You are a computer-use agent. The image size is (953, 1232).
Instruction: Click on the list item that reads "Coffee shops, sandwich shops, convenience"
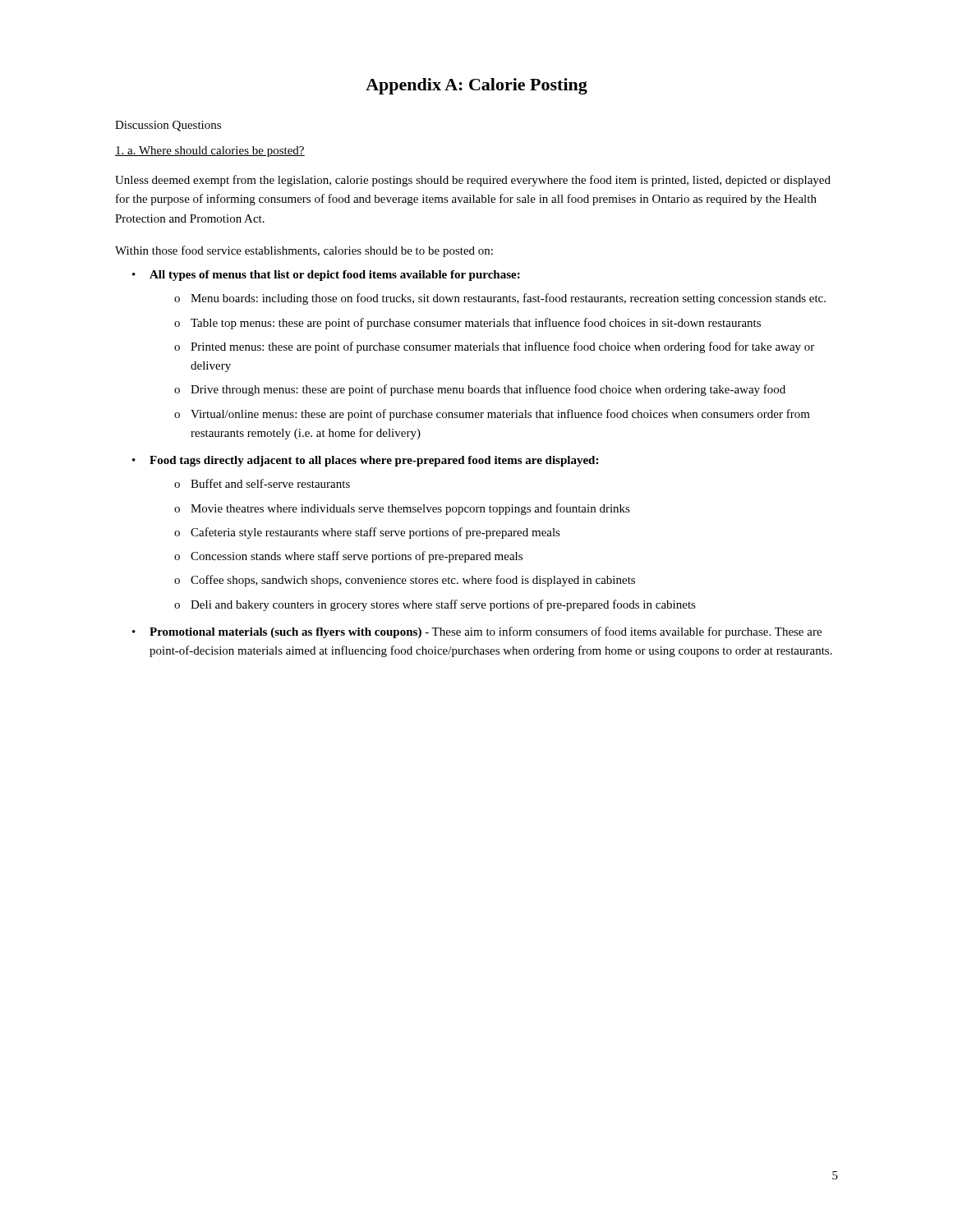tap(413, 580)
